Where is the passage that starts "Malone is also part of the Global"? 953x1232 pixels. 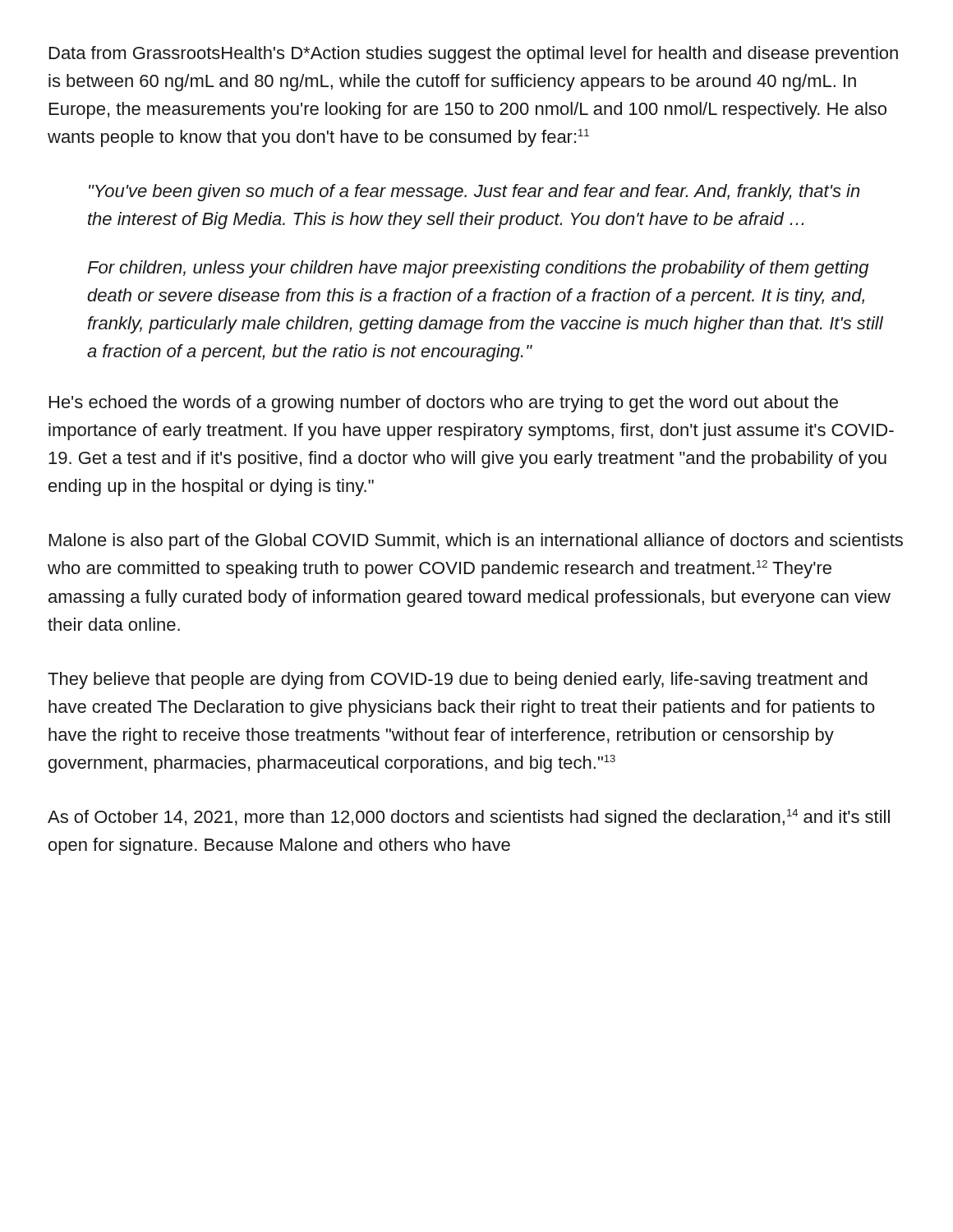coord(476,582)
